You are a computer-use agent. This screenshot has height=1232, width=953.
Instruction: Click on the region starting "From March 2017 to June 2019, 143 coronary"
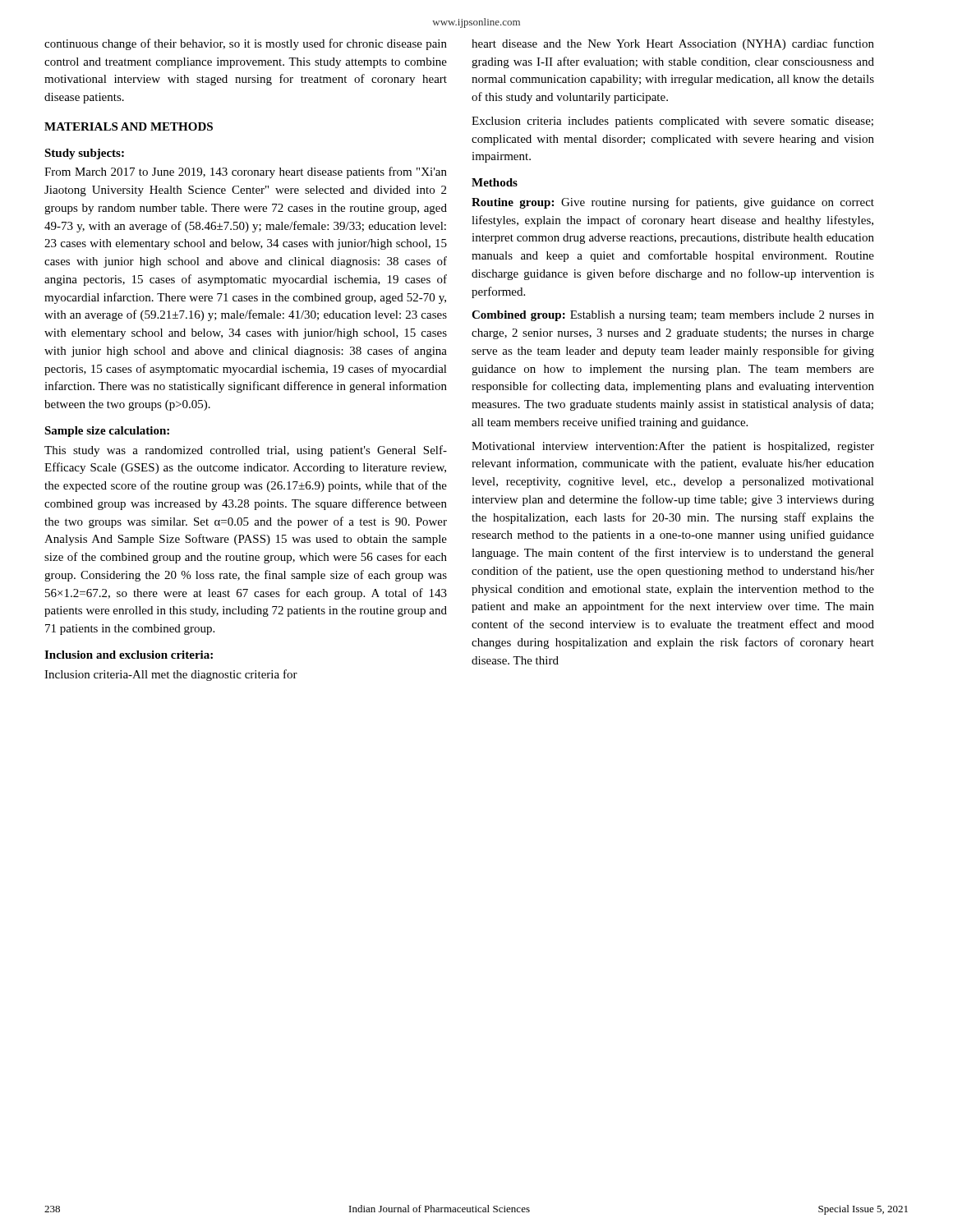246,289
